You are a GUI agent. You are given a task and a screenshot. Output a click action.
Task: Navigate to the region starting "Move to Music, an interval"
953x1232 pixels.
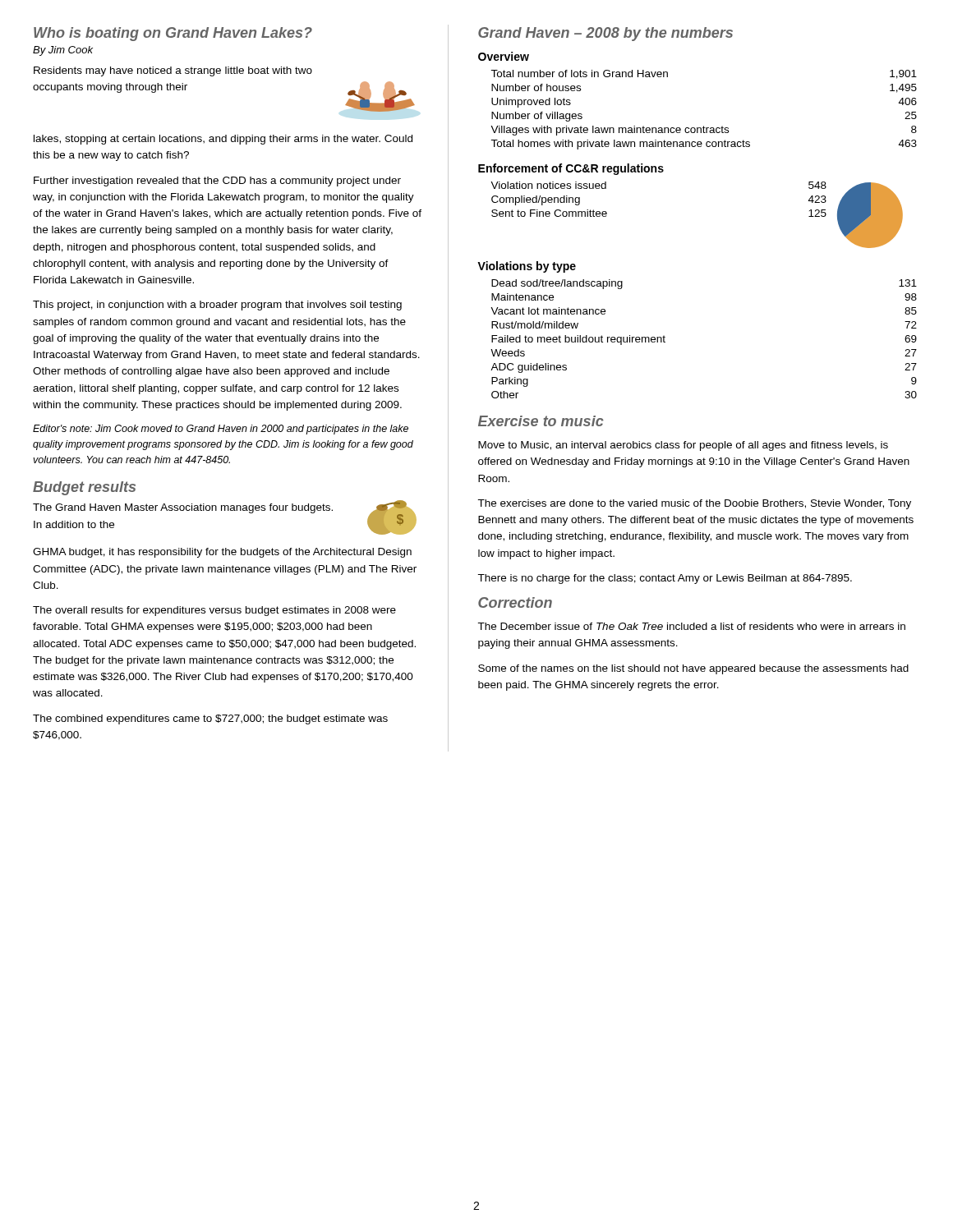pos(694,461)
